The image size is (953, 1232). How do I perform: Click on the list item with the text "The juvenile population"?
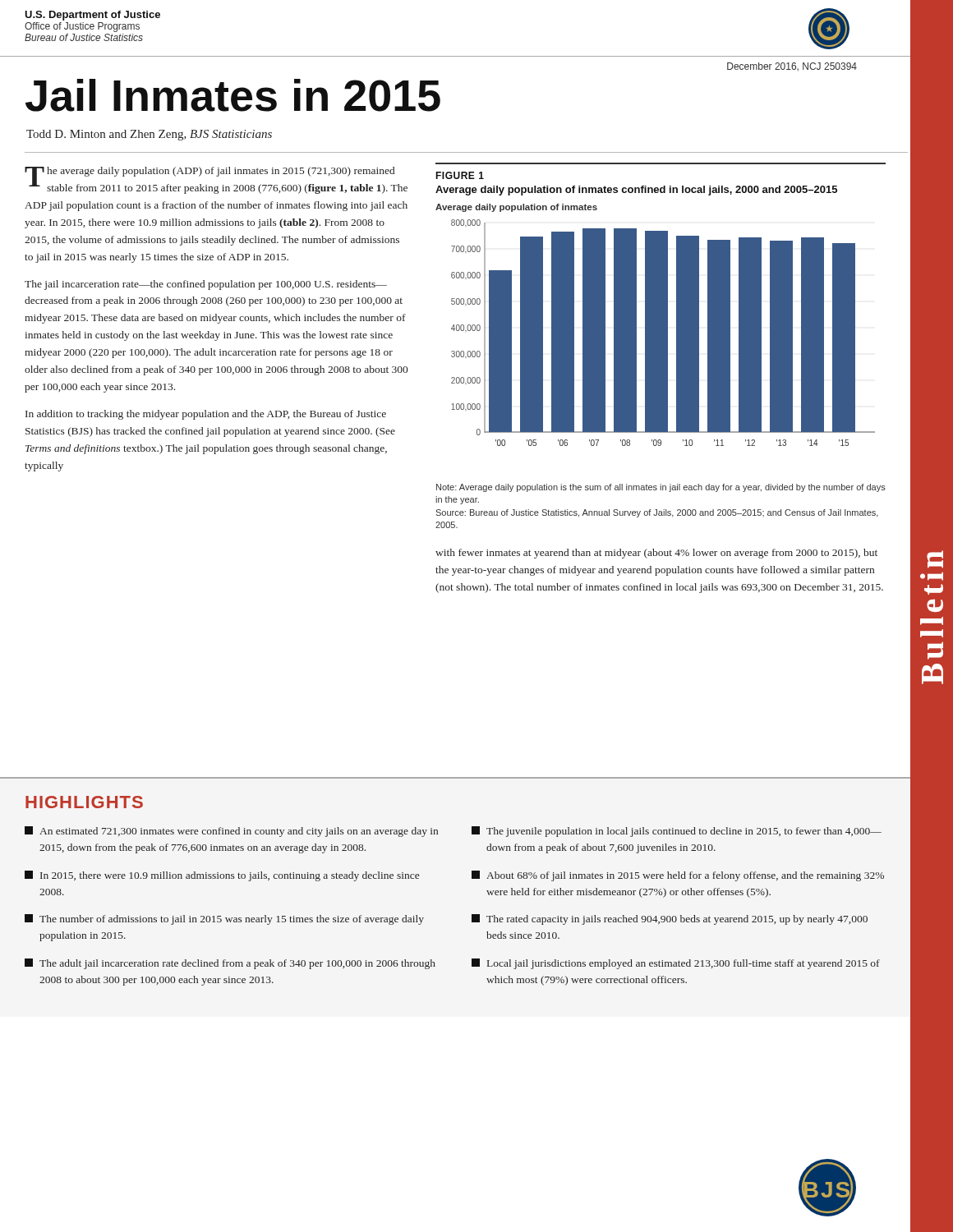(x=679, y=840)
